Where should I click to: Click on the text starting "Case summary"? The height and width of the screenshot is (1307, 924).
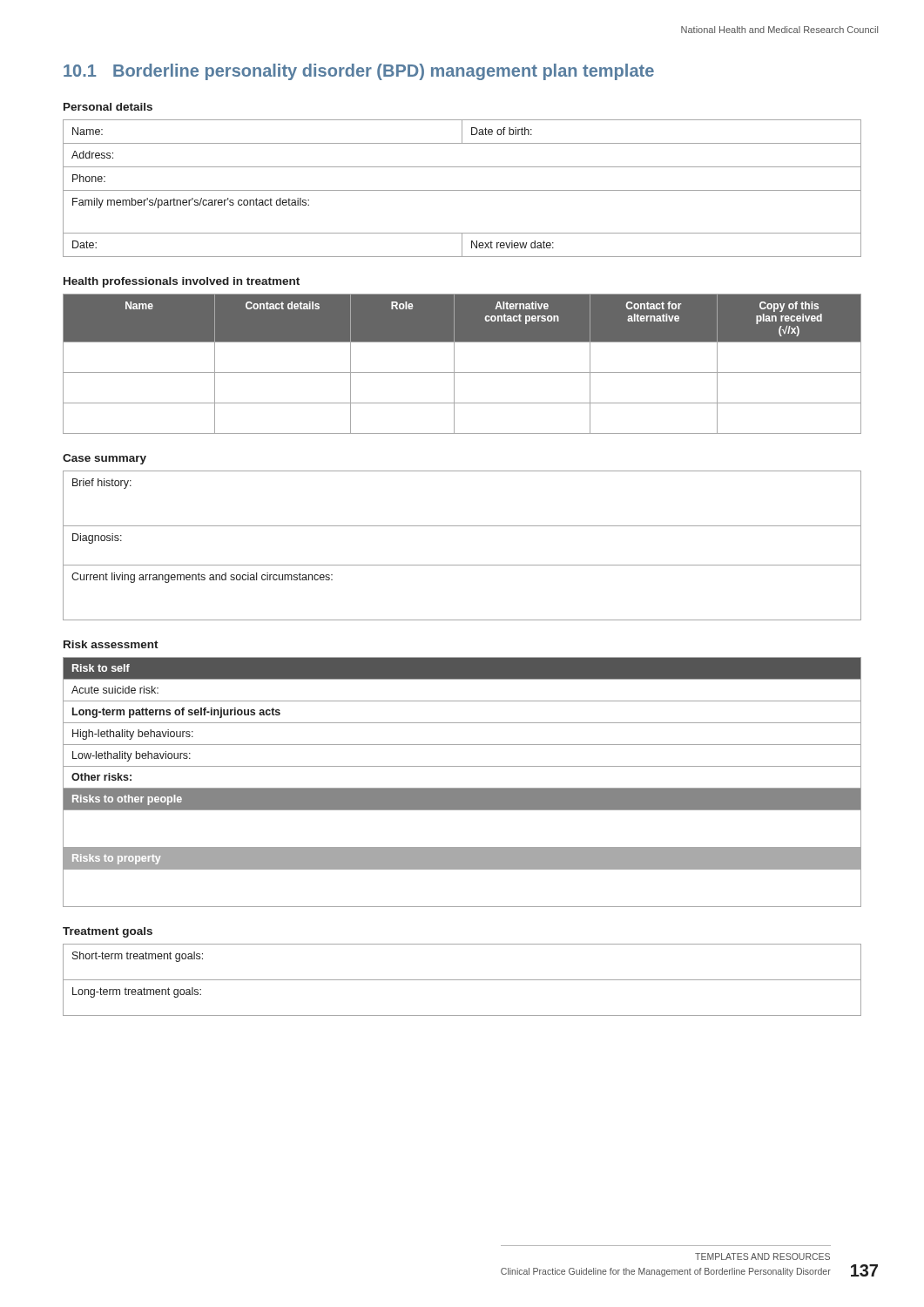point(105,458)
